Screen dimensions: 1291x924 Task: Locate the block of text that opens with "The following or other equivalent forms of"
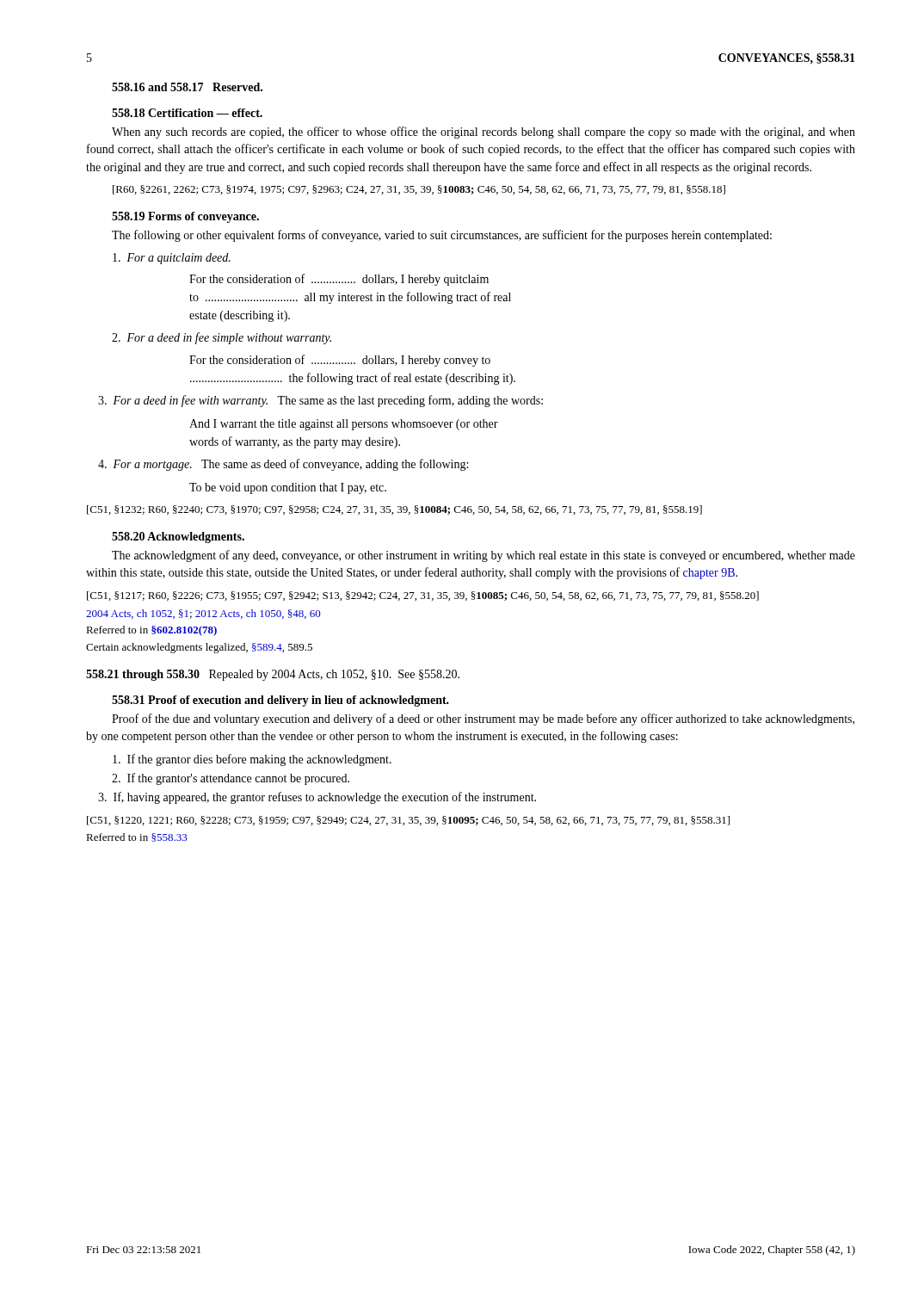[x=442, y=235]
